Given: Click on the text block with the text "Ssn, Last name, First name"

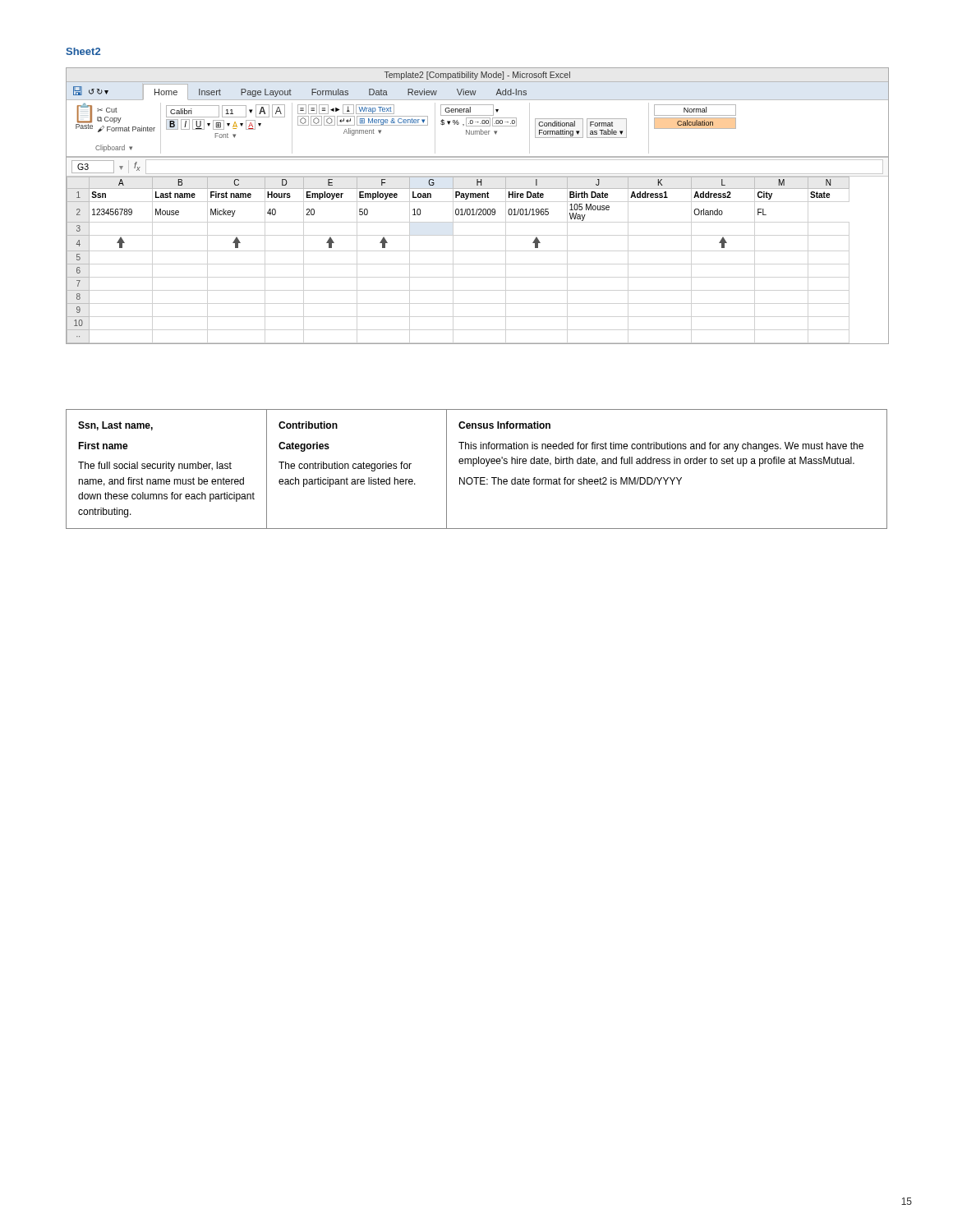Looking at the screenshot, I should tap(166, 469).
